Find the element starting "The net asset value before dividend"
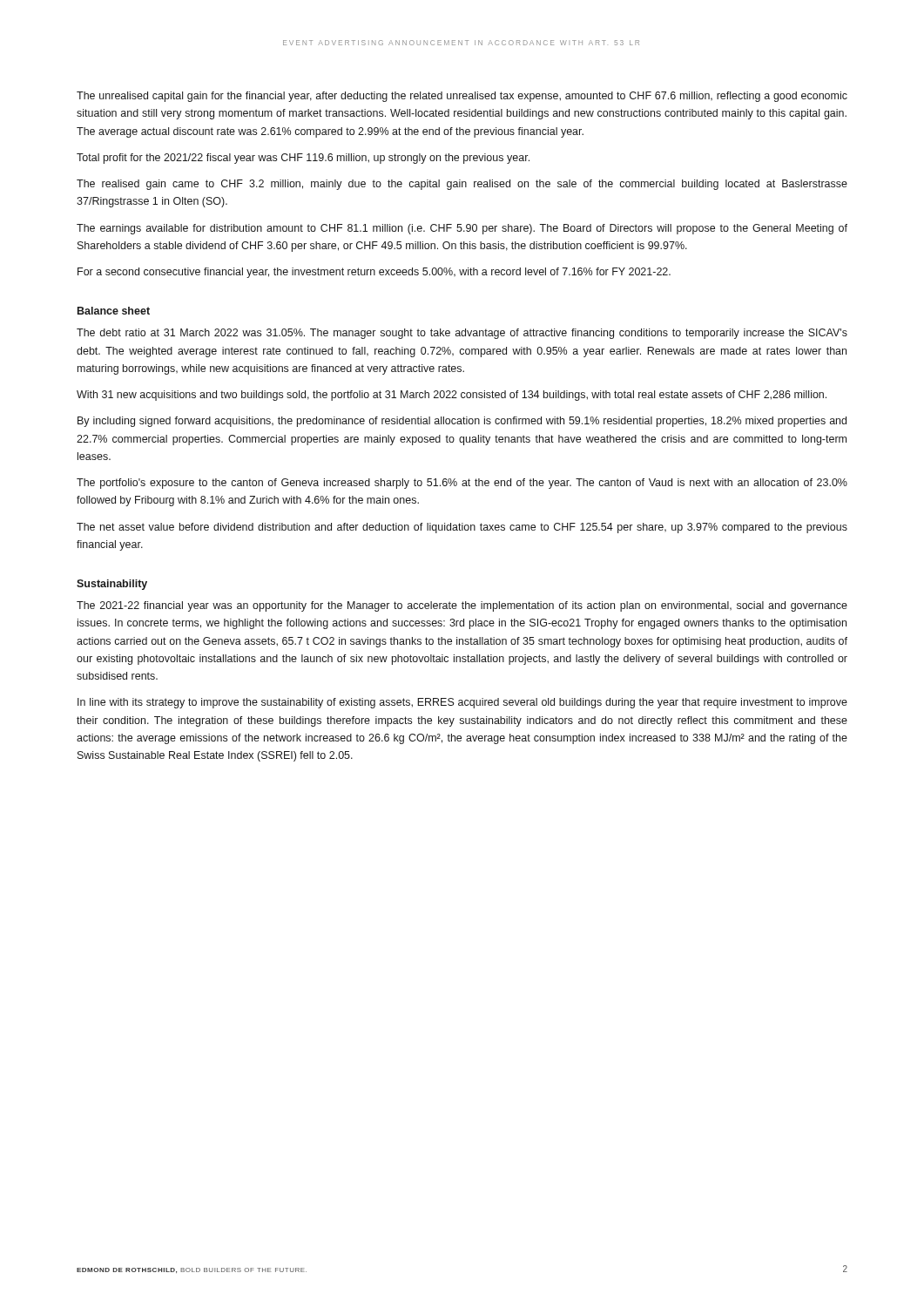 (x=462, y=536)
